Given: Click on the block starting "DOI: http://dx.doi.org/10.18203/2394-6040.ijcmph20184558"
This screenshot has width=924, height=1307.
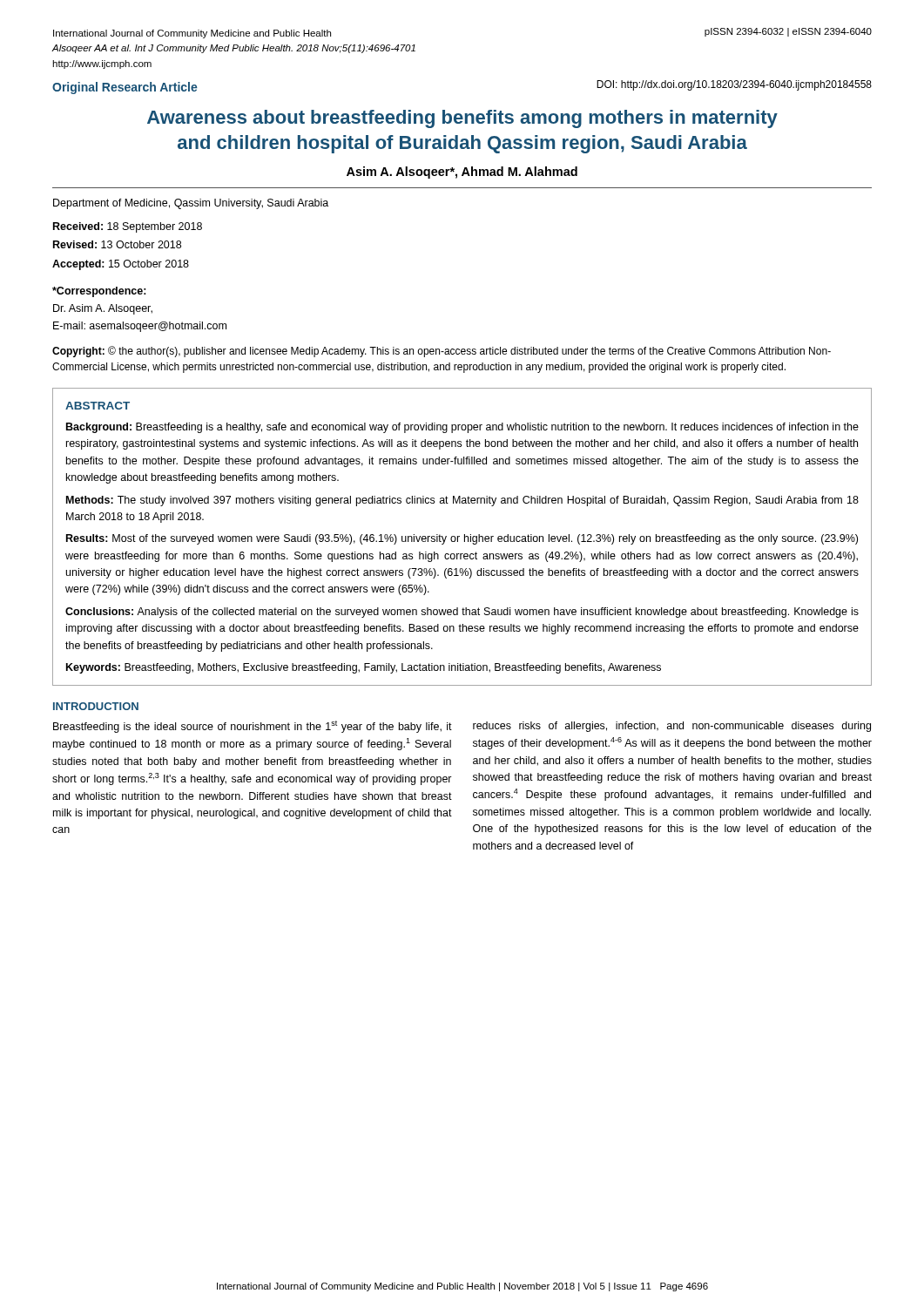Looking at the screenshot, I should pyautogui.click(x=734, y=84).
